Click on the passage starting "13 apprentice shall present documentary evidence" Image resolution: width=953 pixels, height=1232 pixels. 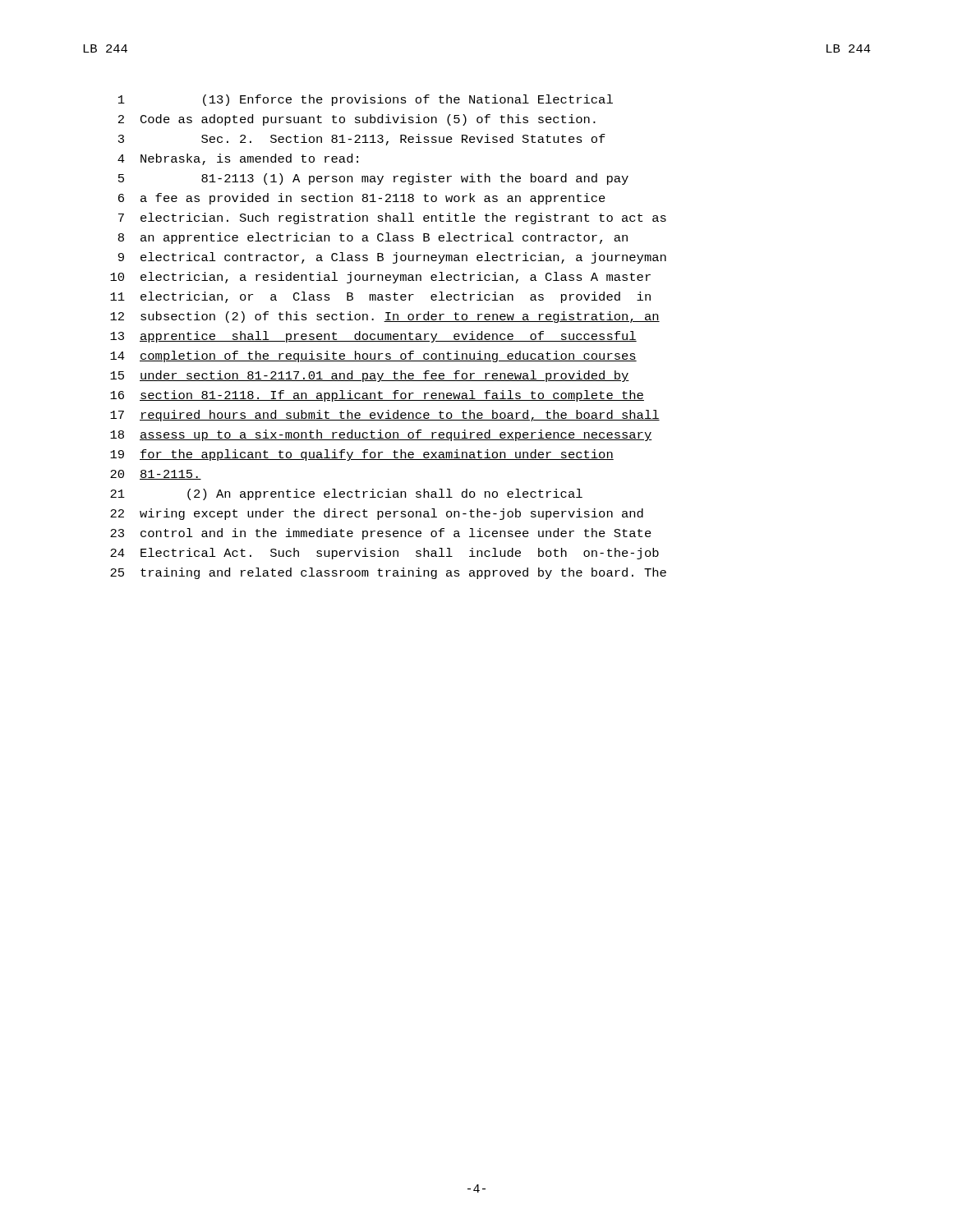[476, 337]
